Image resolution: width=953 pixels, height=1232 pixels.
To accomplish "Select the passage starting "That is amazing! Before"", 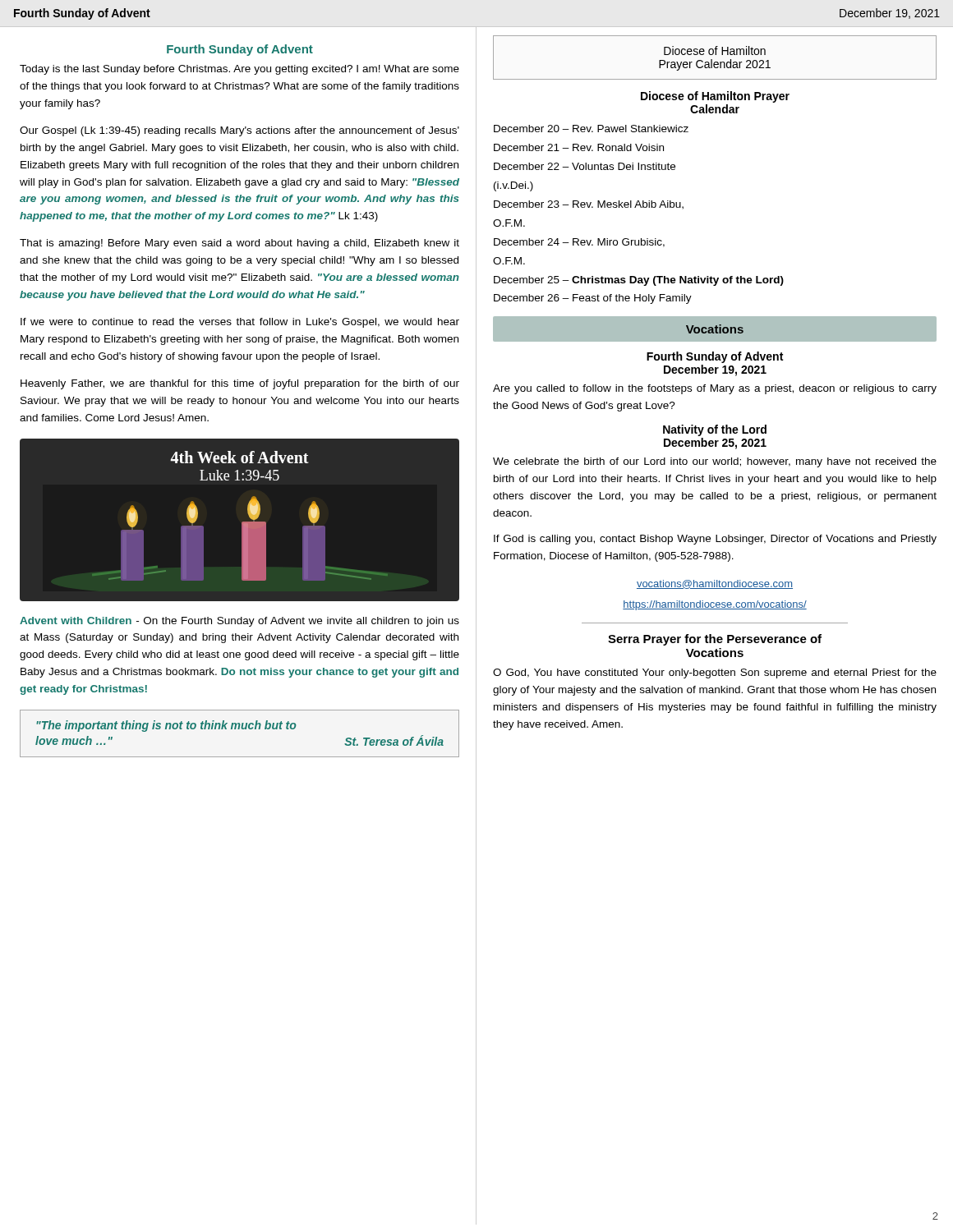I will (x=239, y=269).
